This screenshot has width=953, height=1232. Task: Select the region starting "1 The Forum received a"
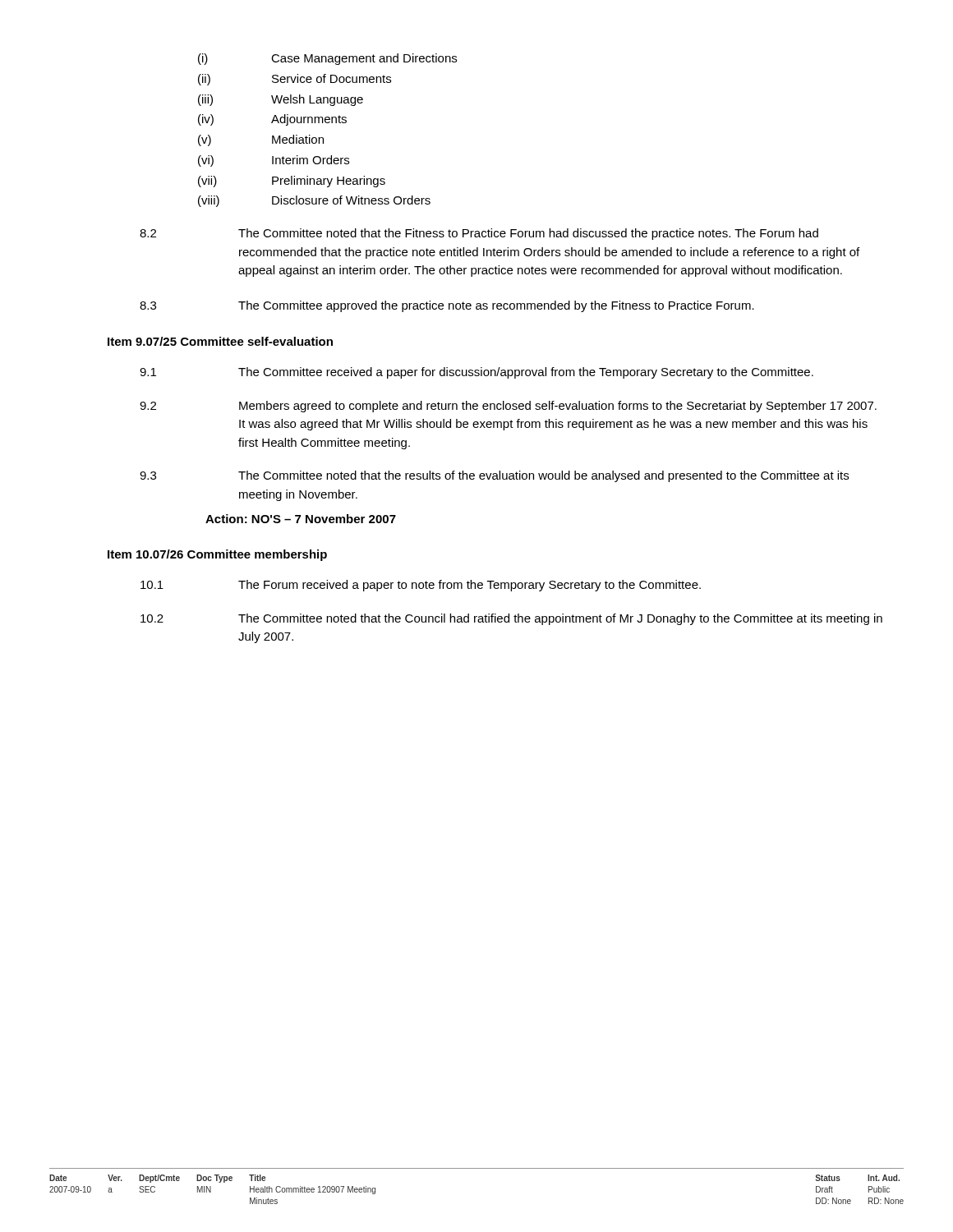tap(497, 585)
